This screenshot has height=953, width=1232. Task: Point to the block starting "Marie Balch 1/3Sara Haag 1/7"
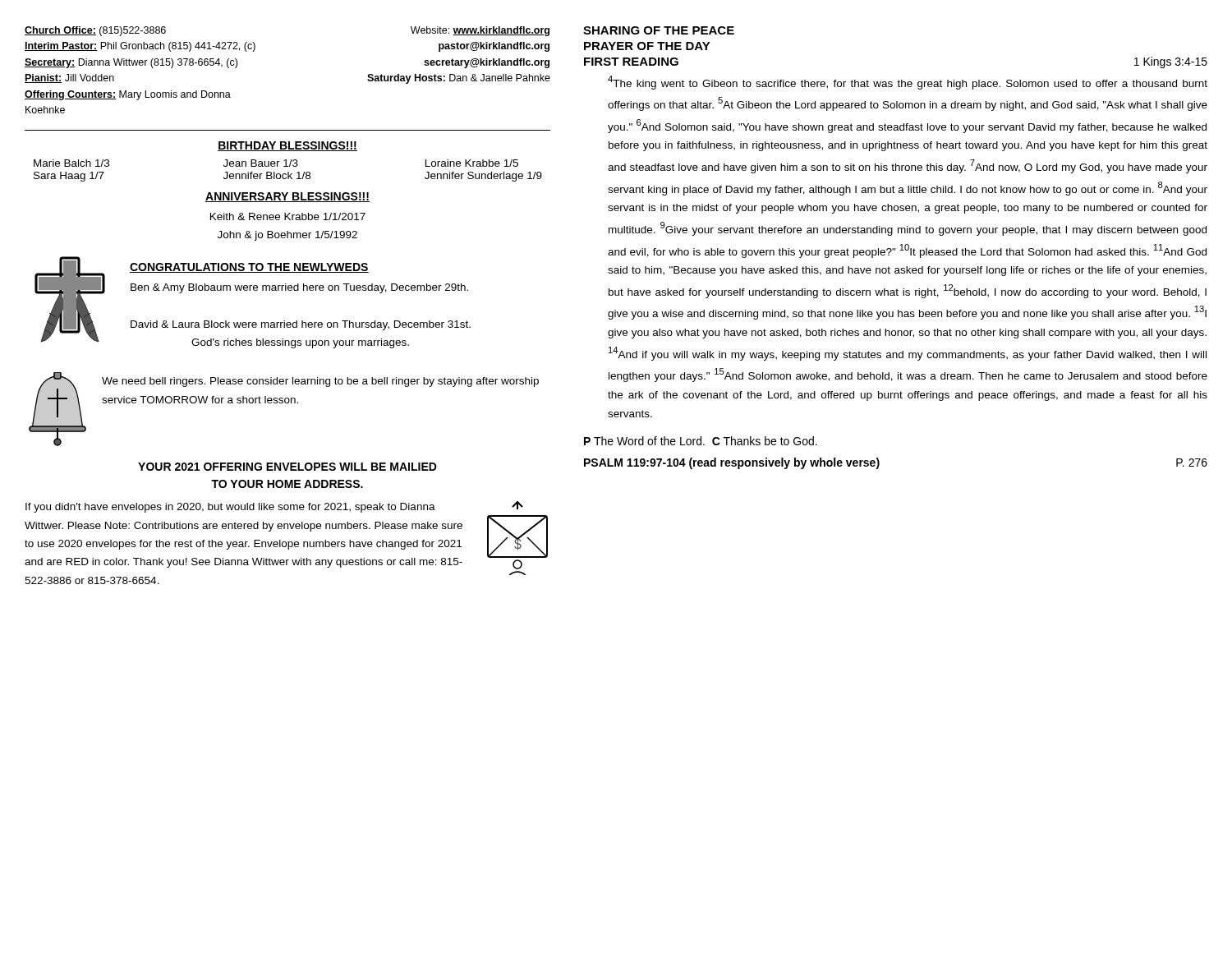[x=71, y=169]
